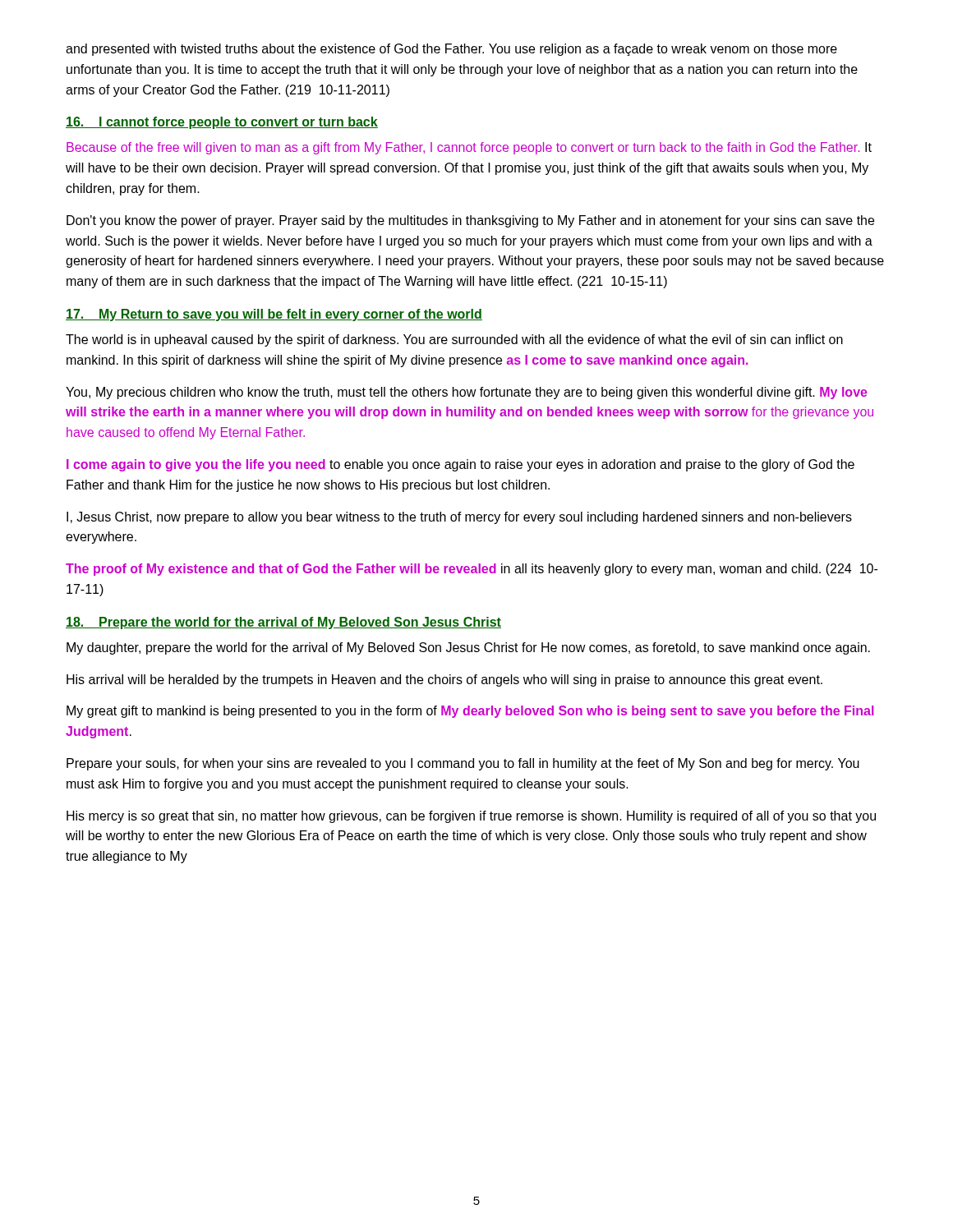
Task: Click on the text block with the text "The proof of My existence and"
Action: (x=476, y=580)
